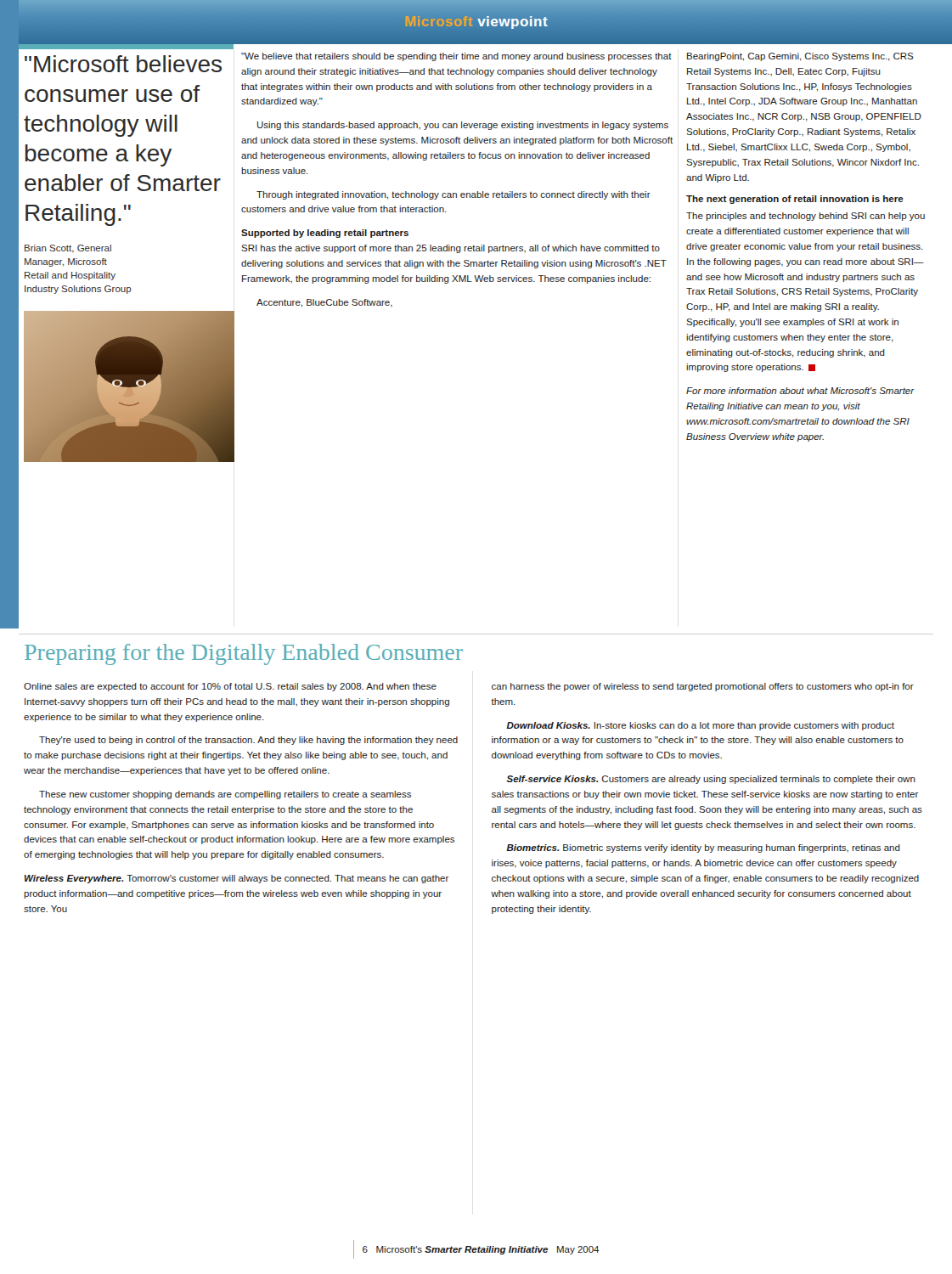Screen dimensions: 1274x952
Task: Navigate to the passage starting "For more information"
Action: [808, 414]
